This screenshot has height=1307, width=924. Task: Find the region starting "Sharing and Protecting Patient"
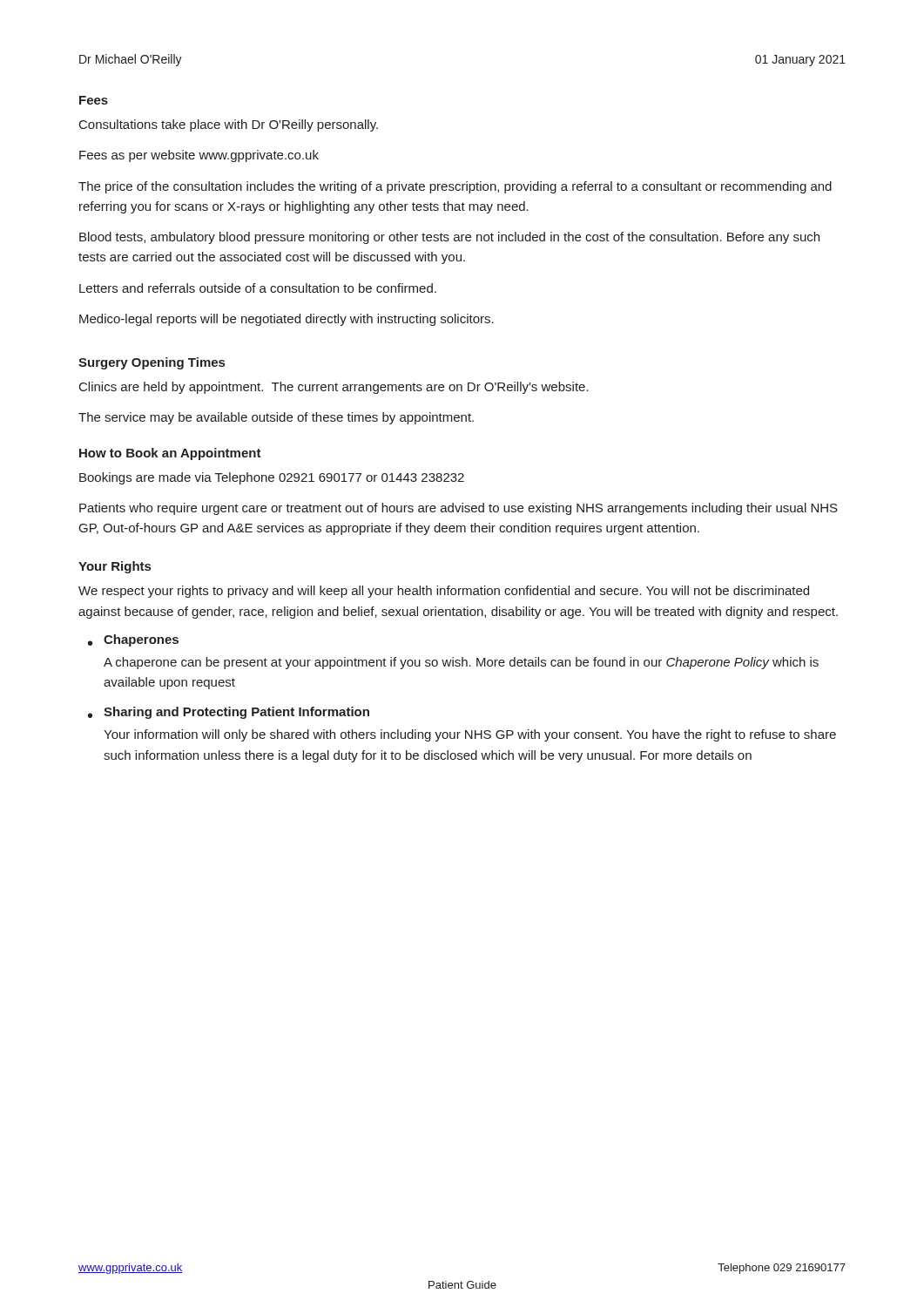coord(475,735)
